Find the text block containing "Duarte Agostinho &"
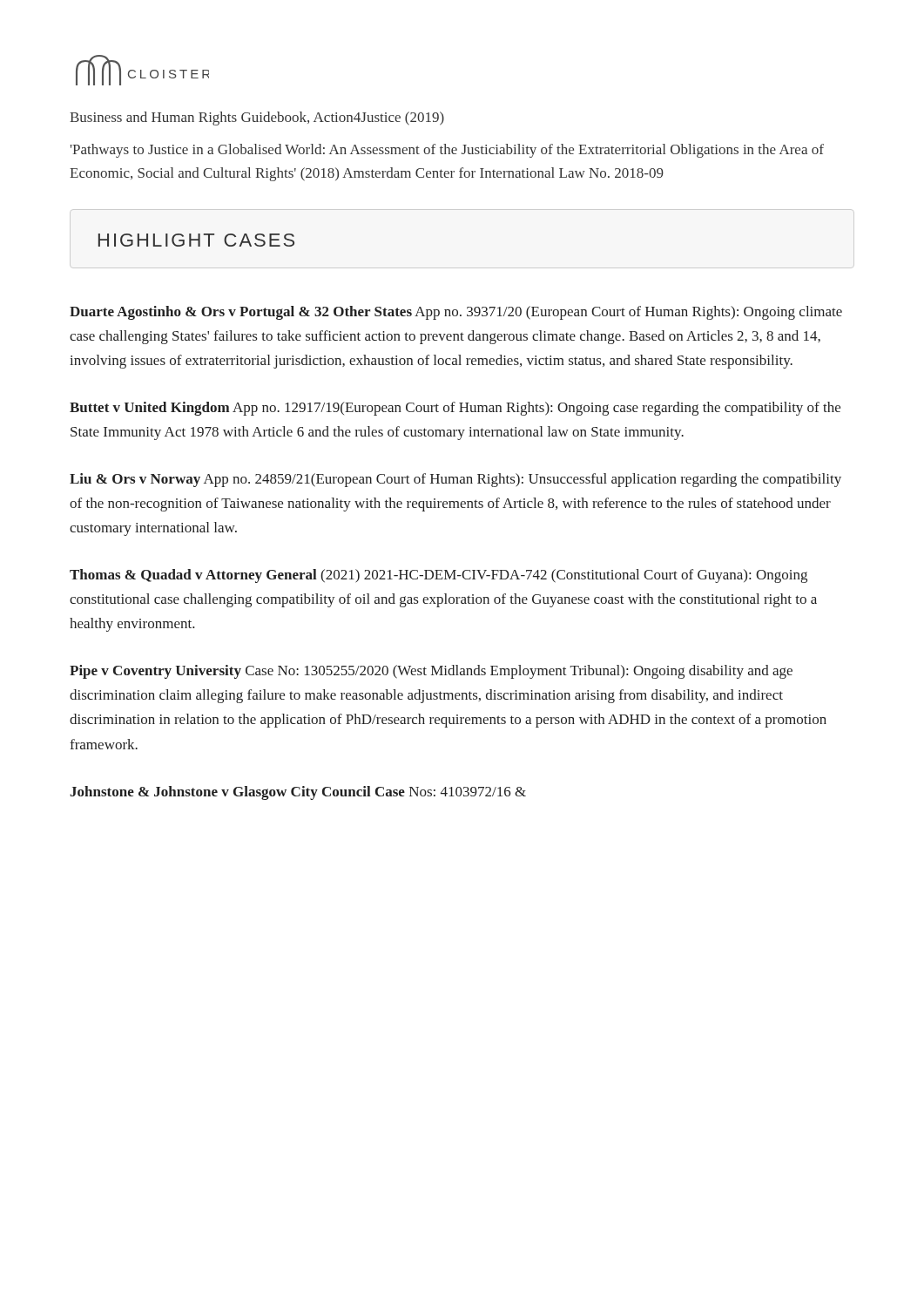Image resolution: width=924 pixels, height=1307 pixels. click(x=456, y=336)
